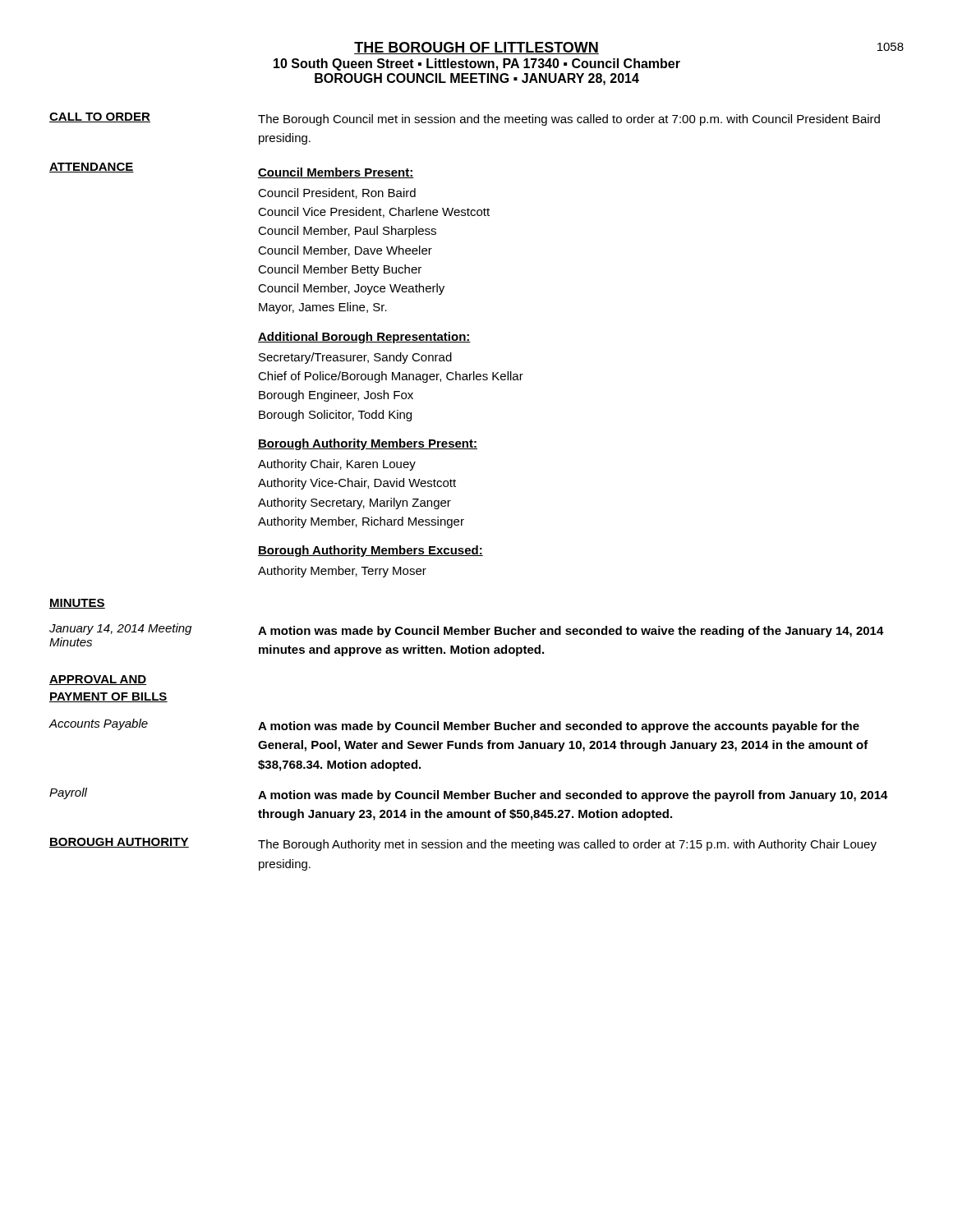Locate the region starting "Council Member Betty"
The width and height of the screenshot is (953, 1232).
[340, 269]
